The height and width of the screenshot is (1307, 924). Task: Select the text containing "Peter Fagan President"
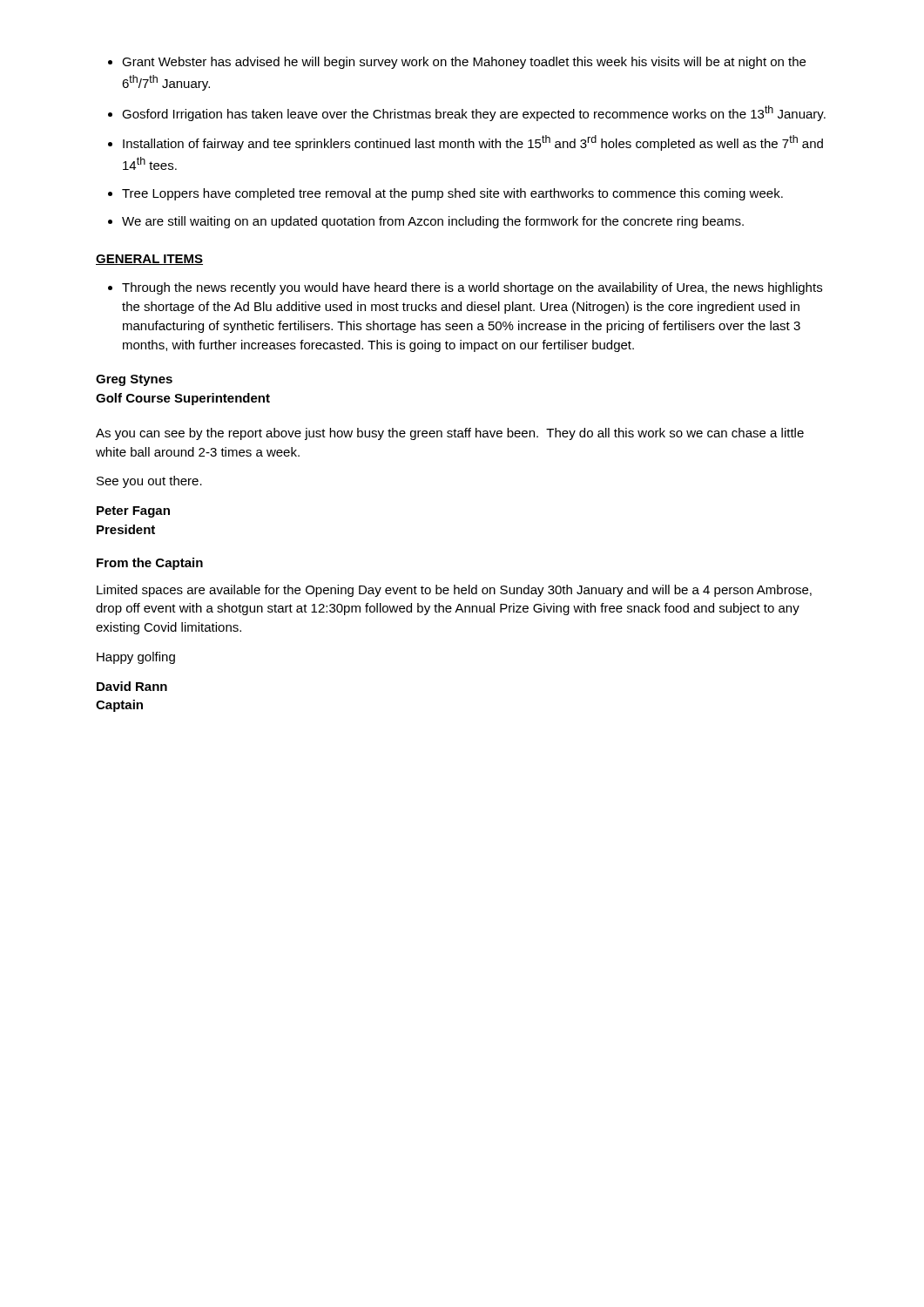(133, 512)
